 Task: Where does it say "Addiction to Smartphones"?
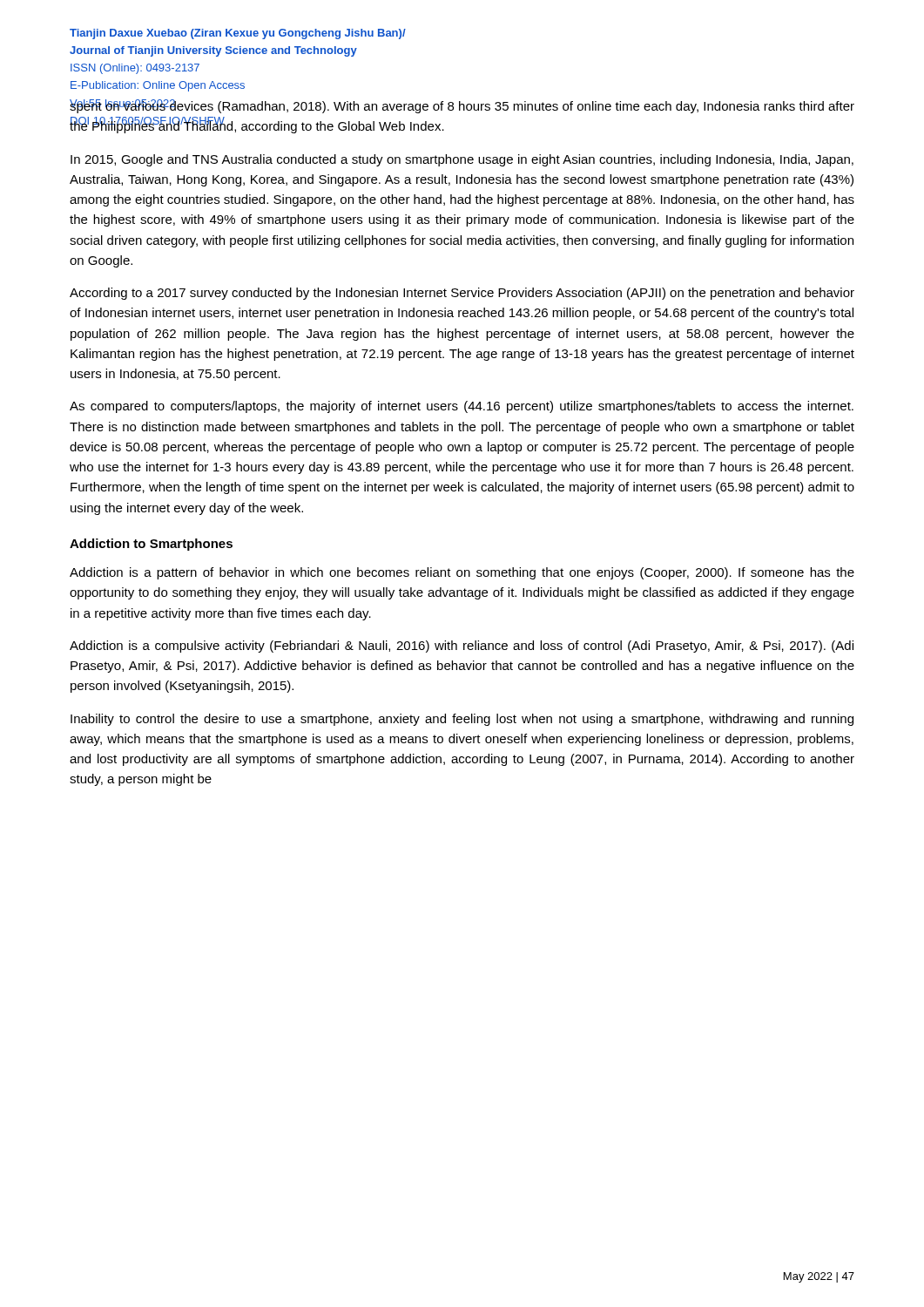[x=151, y=545]
